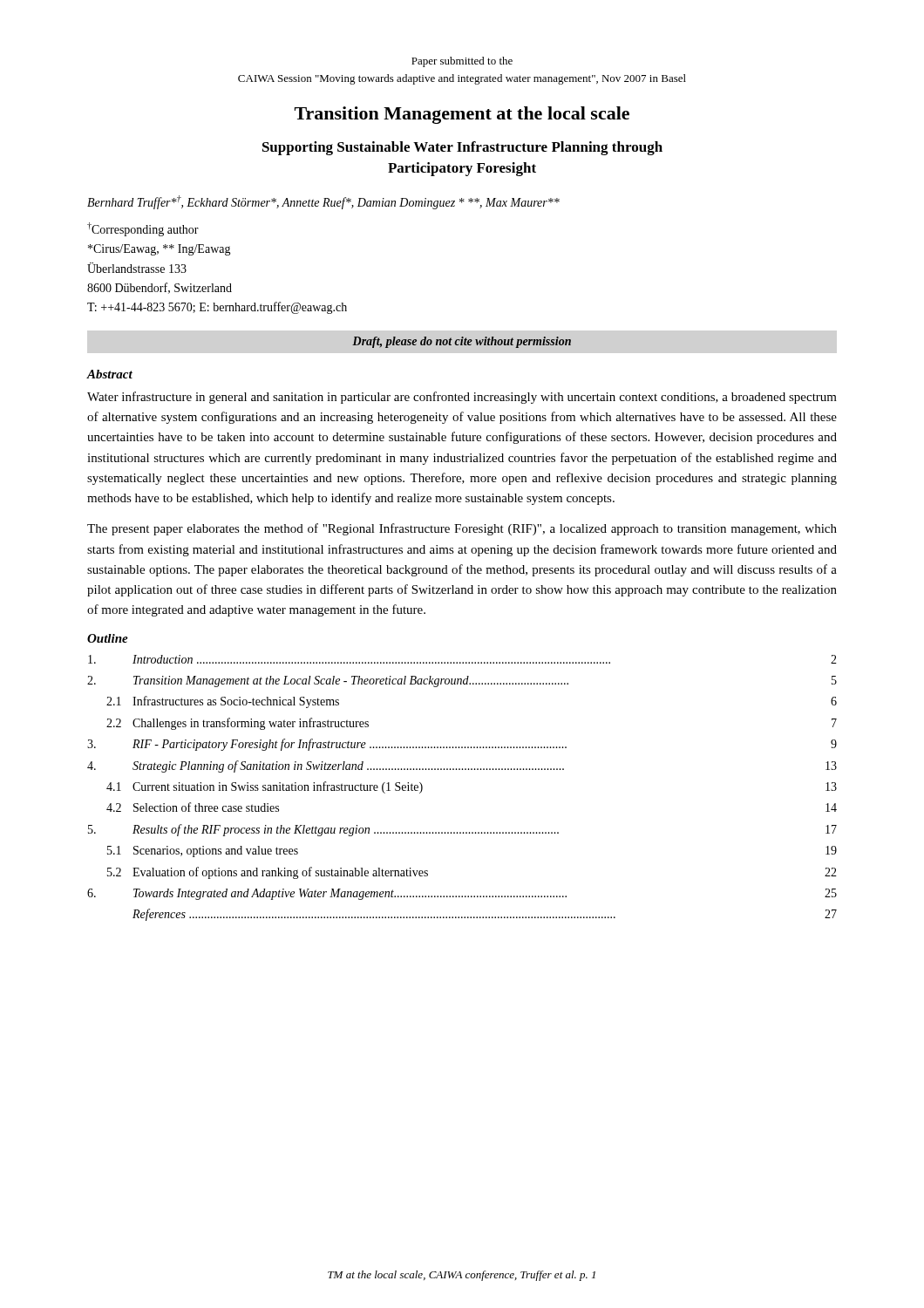Click on the region starting "Bernhard Truffer*†, Eckhard"
The image size is (924, 1308).
323,202
